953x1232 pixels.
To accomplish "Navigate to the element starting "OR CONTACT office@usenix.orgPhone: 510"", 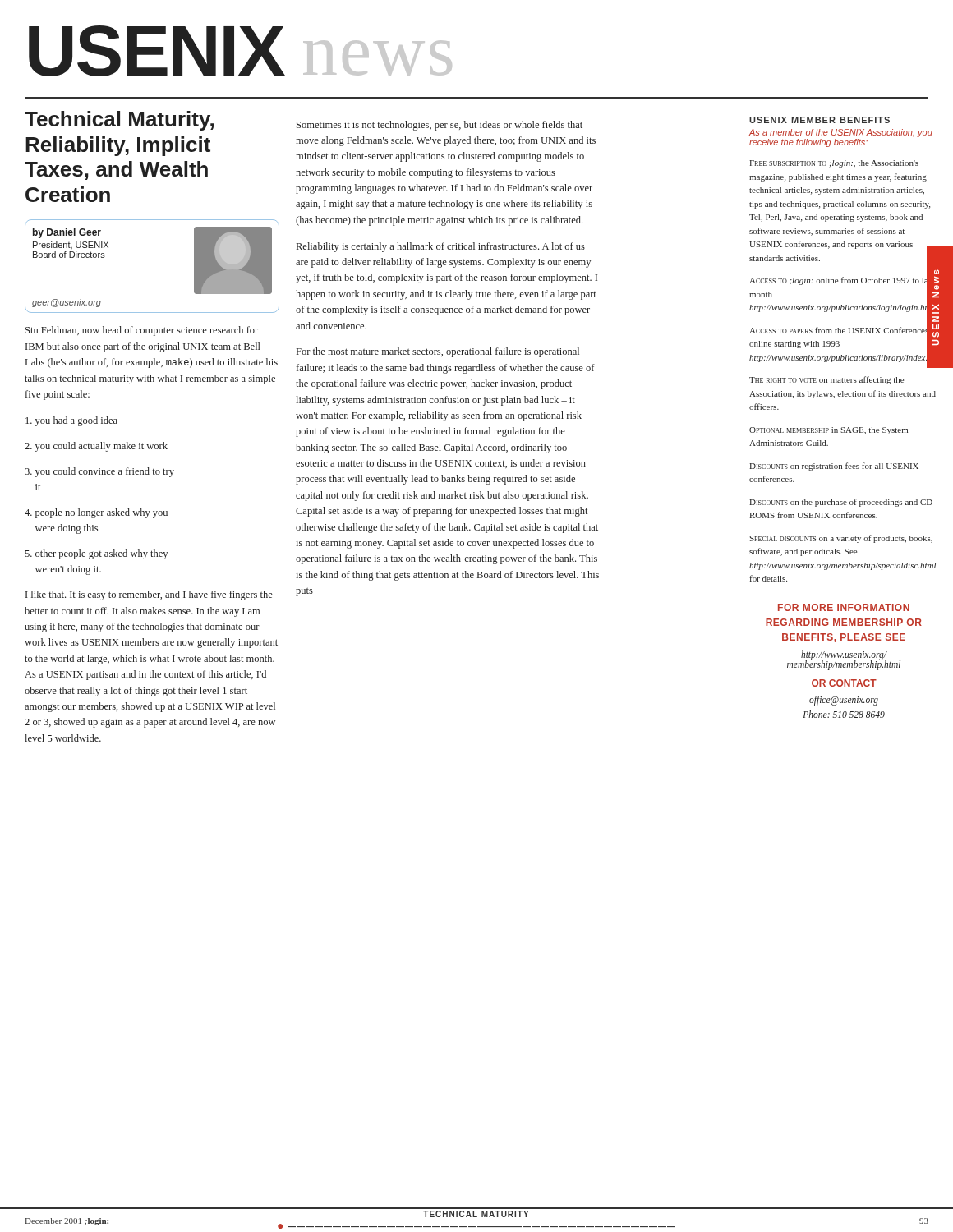I will [844, 700].
